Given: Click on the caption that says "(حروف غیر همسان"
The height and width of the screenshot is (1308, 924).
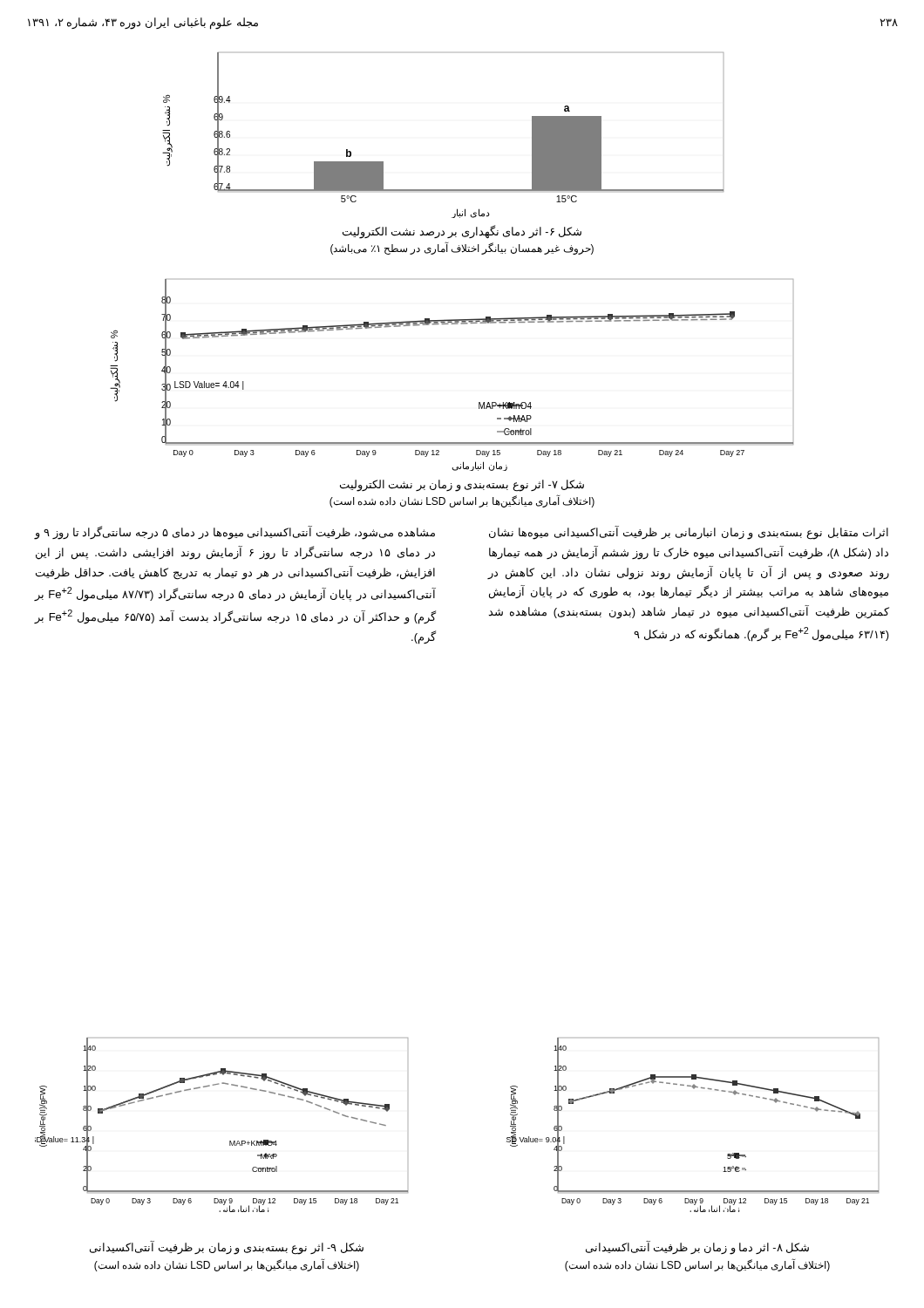Looking at the screenshot, I should 462,249.
